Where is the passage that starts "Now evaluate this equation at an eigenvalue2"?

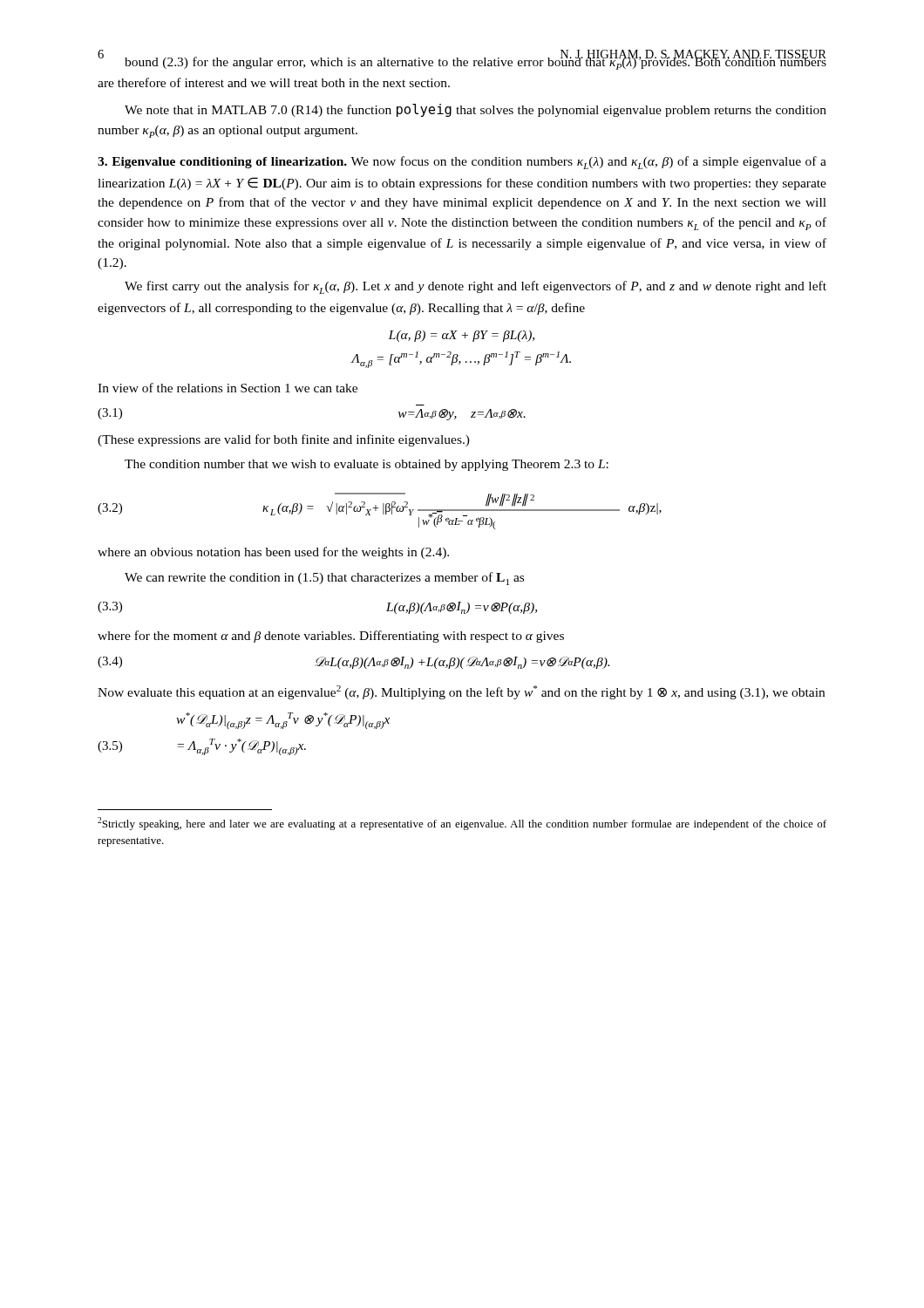coord(462,691)
